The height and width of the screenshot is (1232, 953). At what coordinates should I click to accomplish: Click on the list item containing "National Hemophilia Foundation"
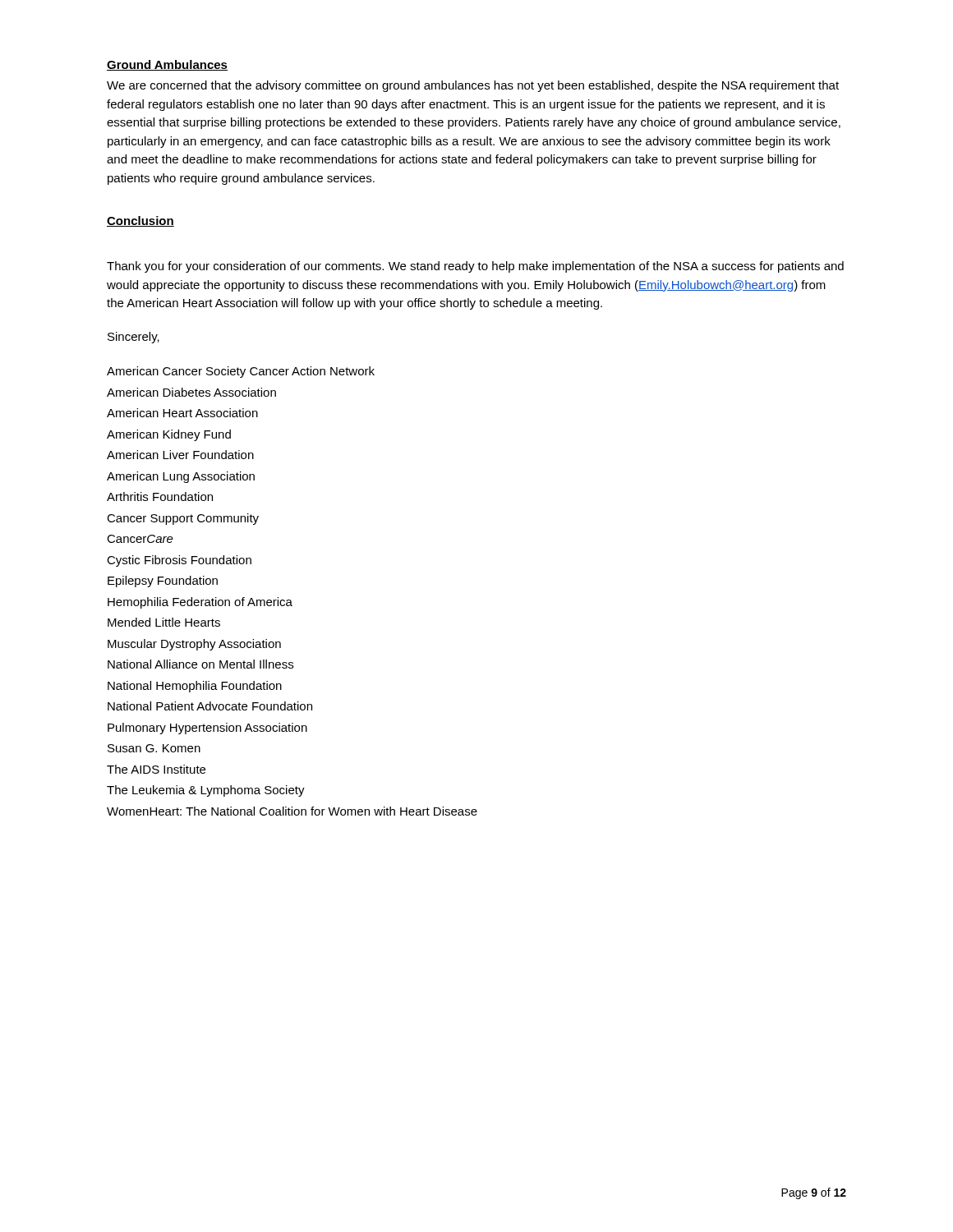(195, 685)
